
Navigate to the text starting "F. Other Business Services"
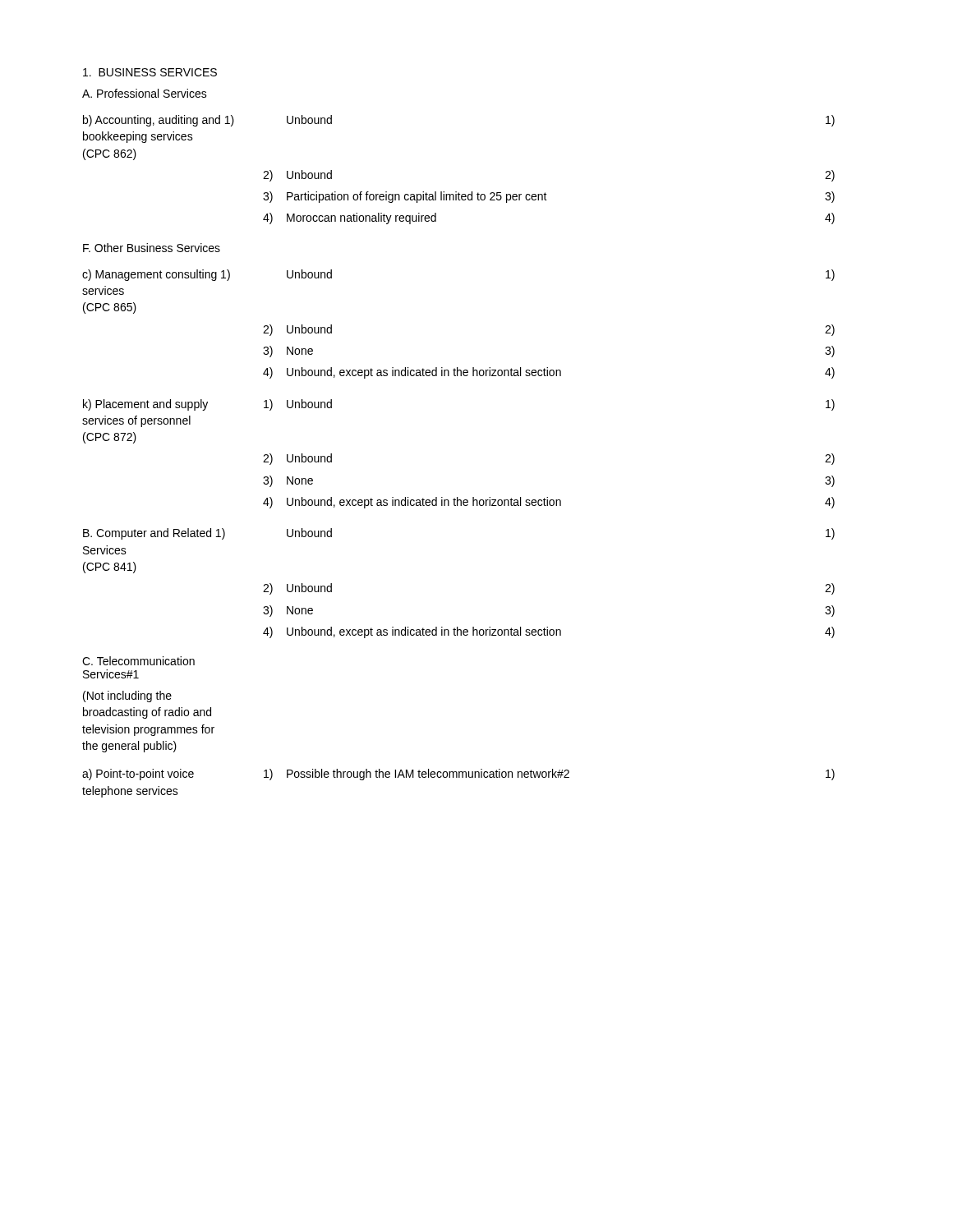[151, 248]
